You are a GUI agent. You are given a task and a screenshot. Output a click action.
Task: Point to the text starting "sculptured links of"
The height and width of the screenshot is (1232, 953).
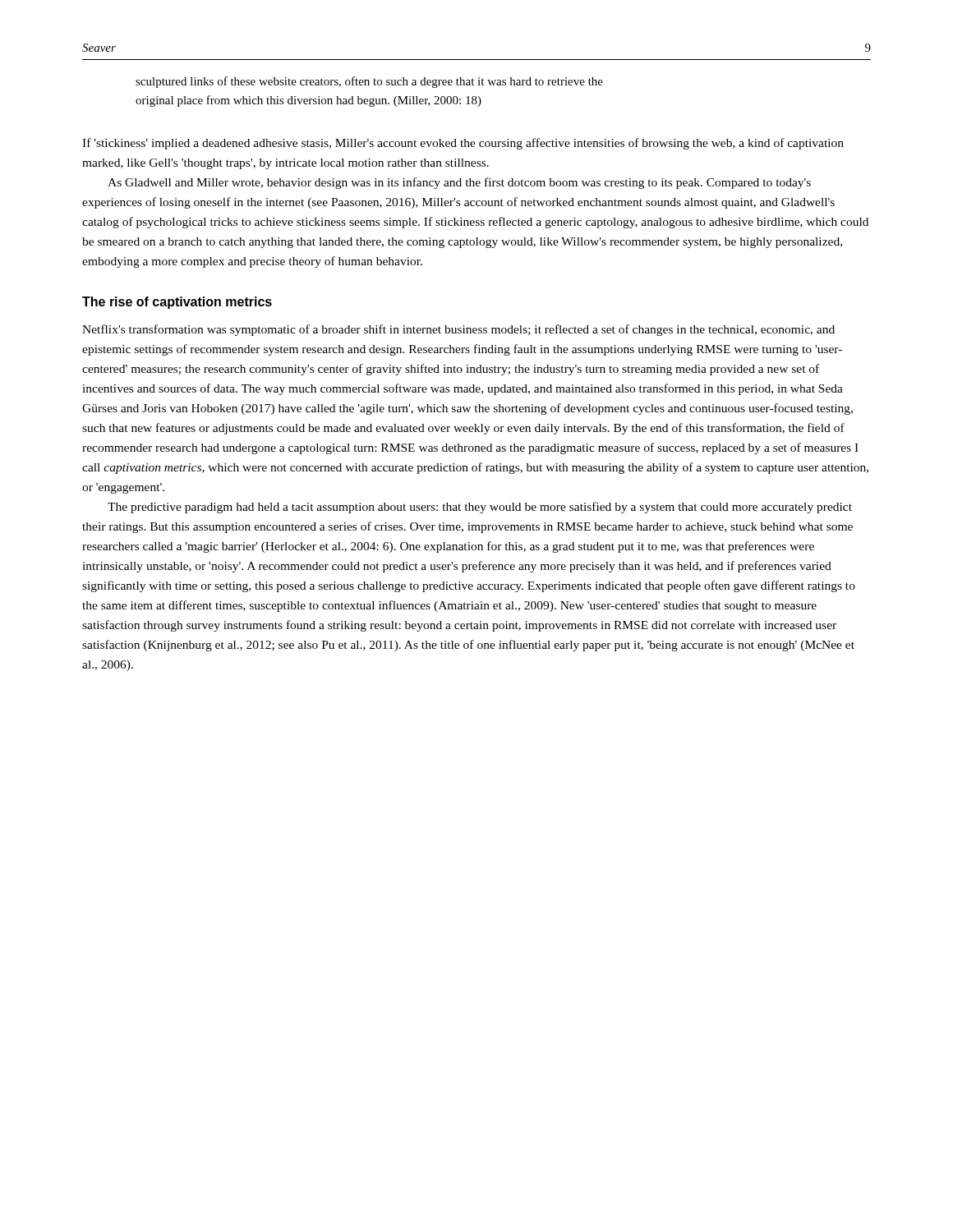pos(369,91)
